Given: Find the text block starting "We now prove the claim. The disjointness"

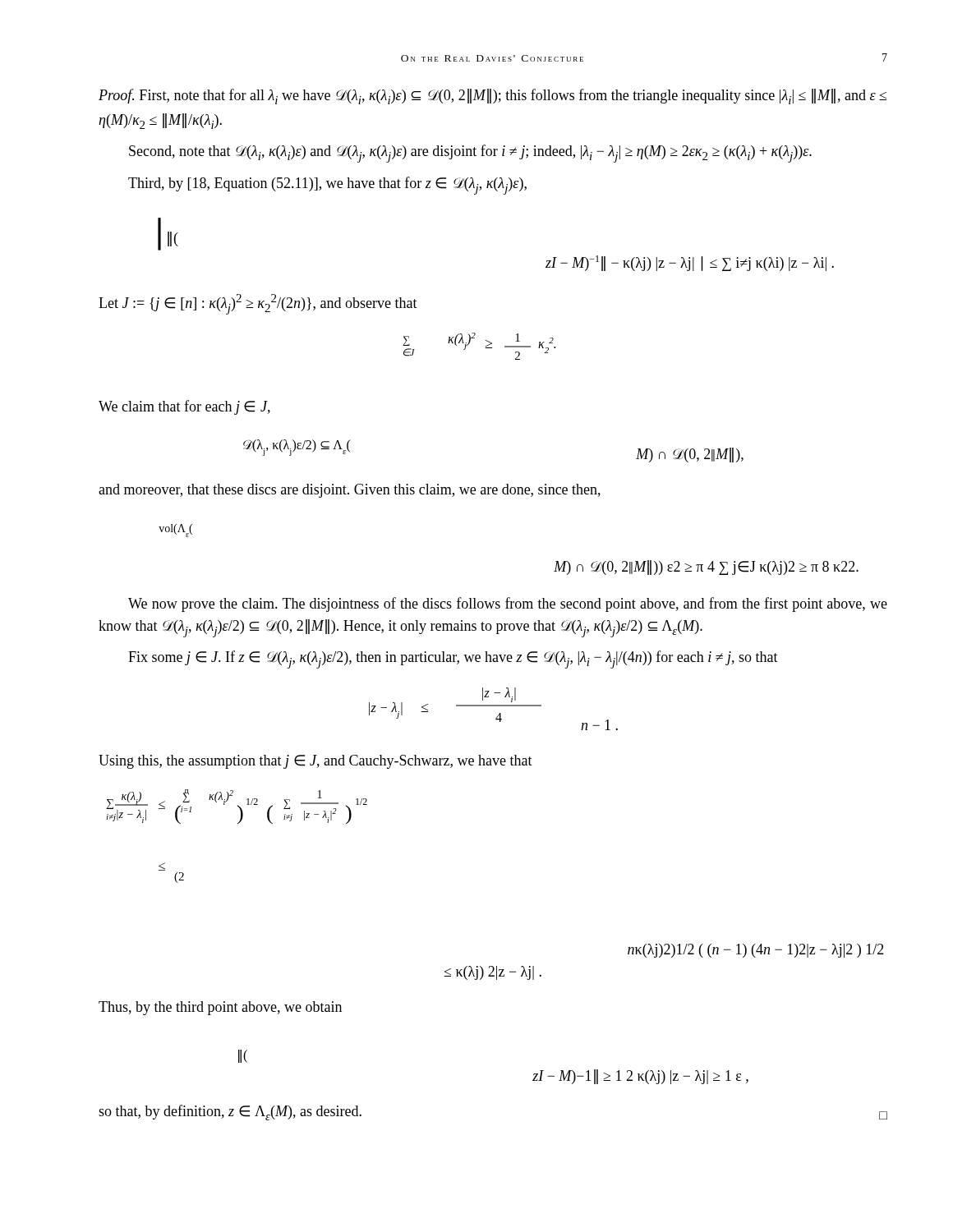Looking at the screenshot, I should 493,616.
